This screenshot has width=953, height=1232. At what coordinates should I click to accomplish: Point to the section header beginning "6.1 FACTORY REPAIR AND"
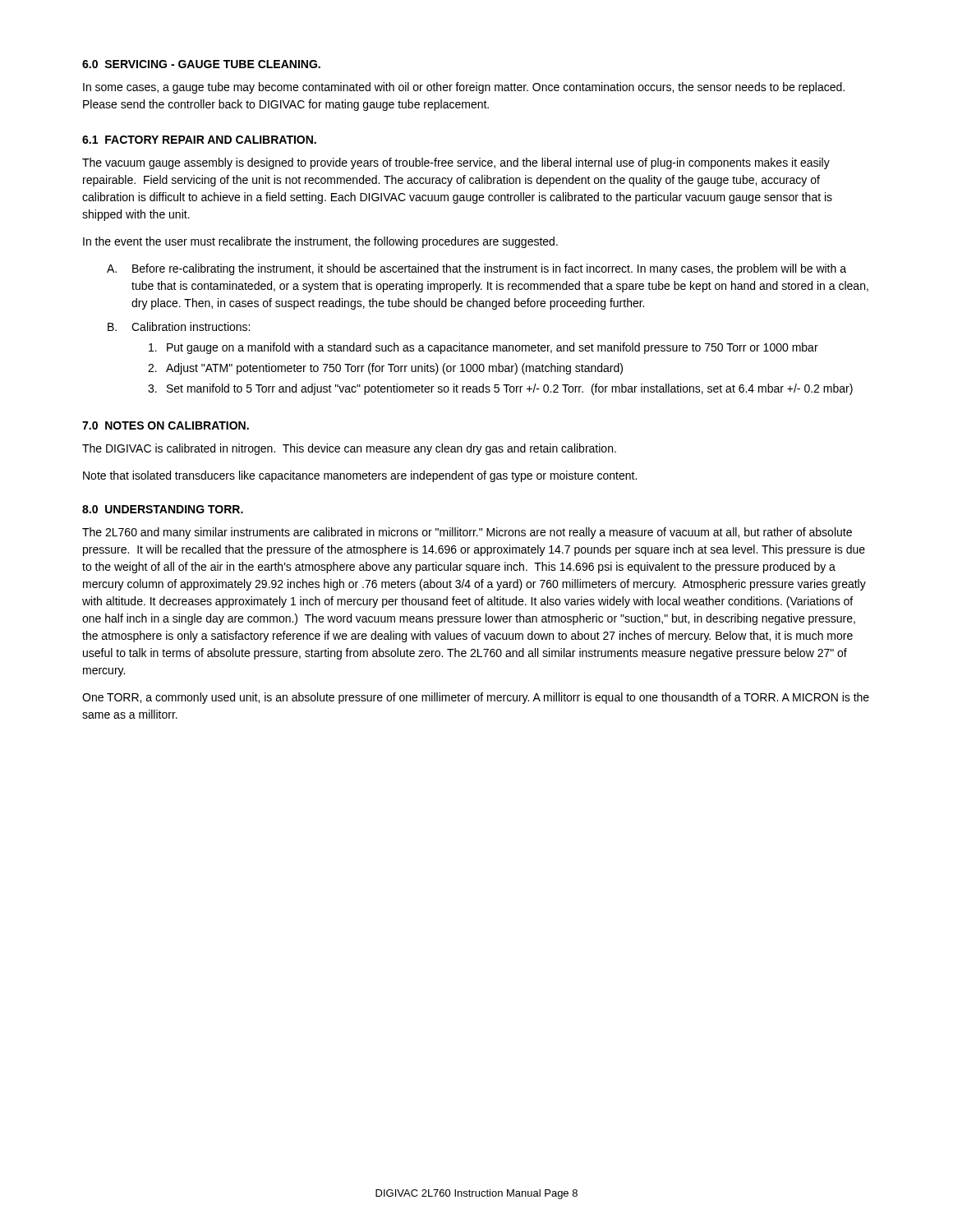(200, 140)
